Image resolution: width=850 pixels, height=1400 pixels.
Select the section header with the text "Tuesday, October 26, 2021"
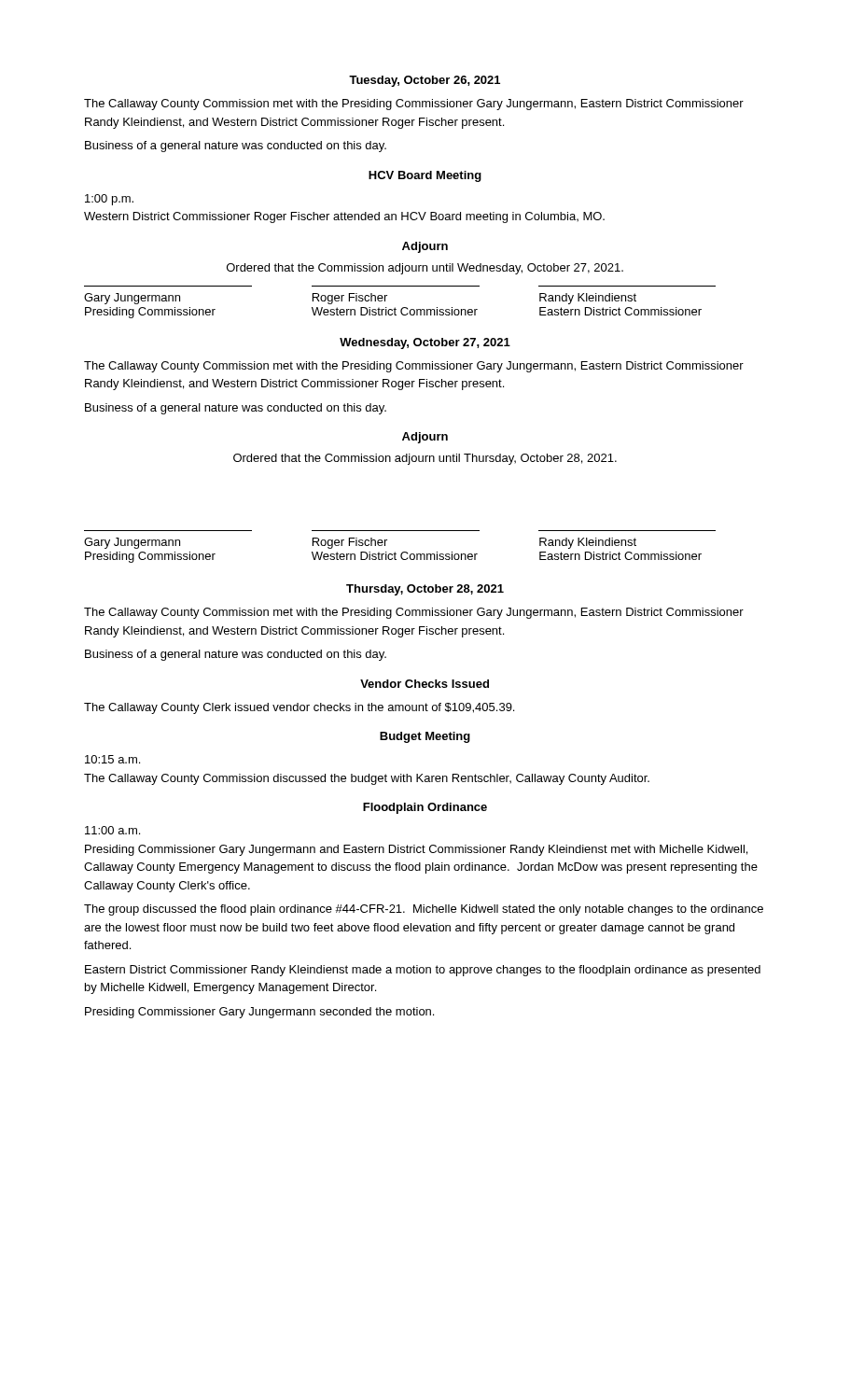(x=425, y=80)
